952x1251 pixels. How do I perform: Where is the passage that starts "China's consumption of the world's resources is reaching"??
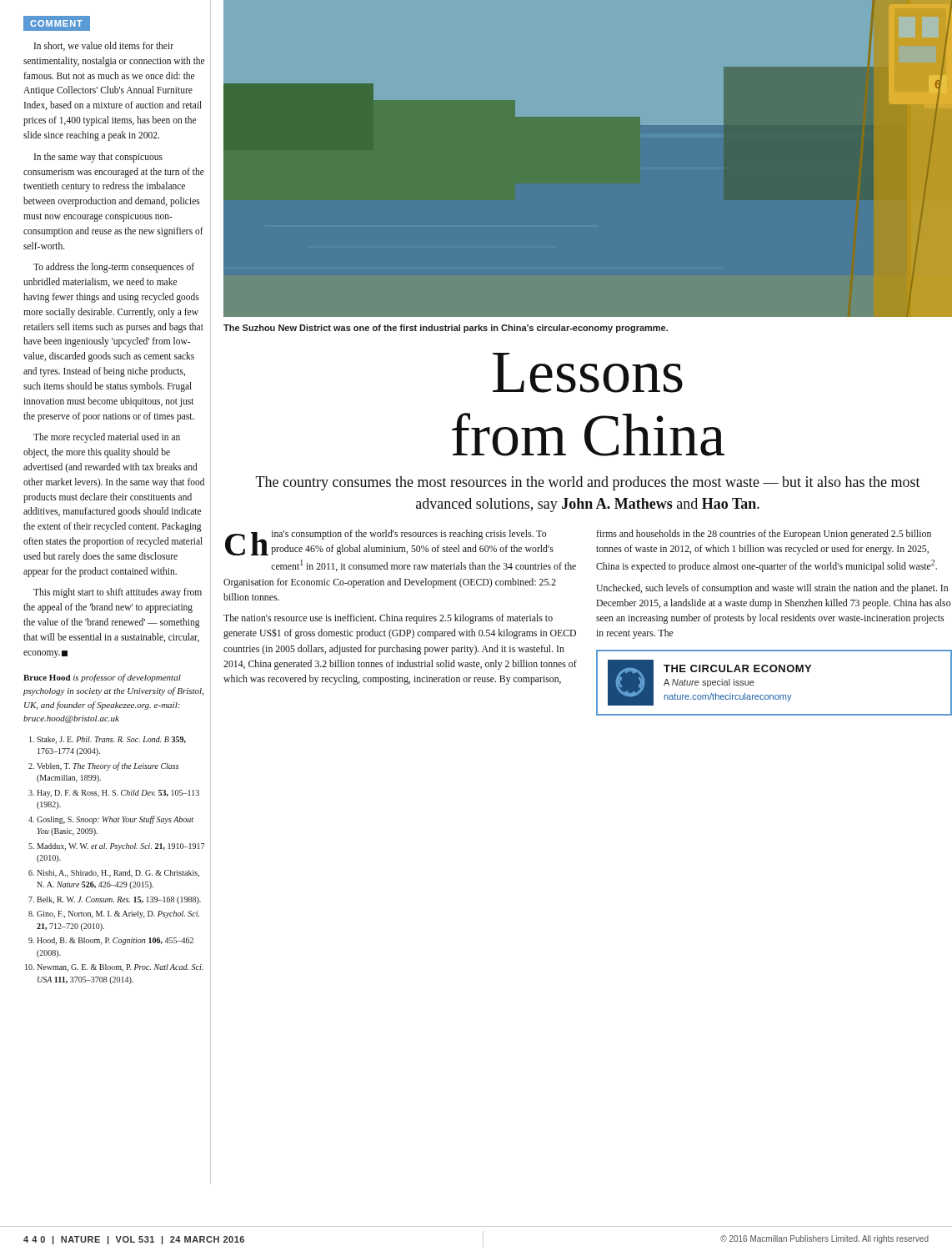point(401,606)
